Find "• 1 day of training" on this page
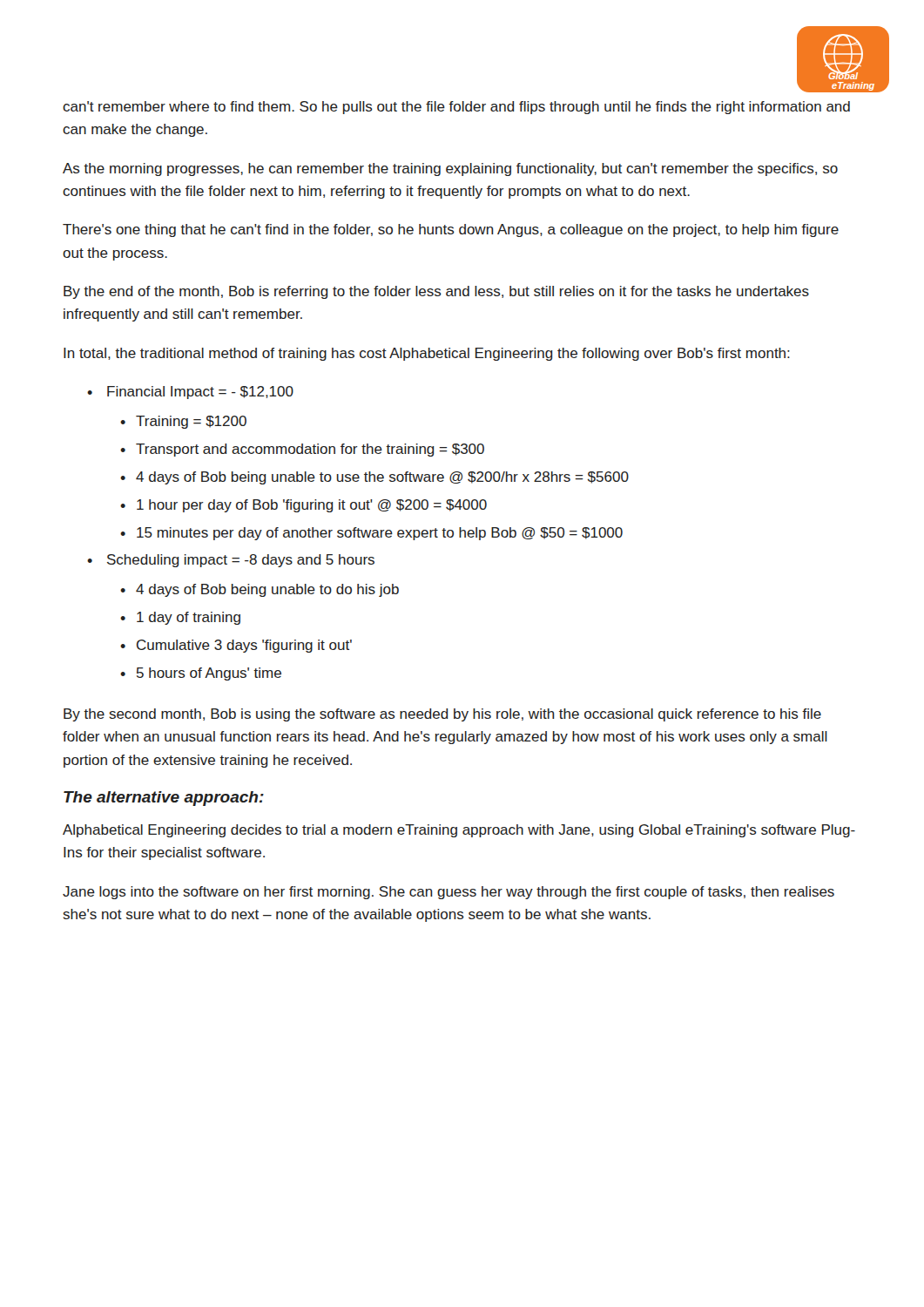 coord(181,619)
